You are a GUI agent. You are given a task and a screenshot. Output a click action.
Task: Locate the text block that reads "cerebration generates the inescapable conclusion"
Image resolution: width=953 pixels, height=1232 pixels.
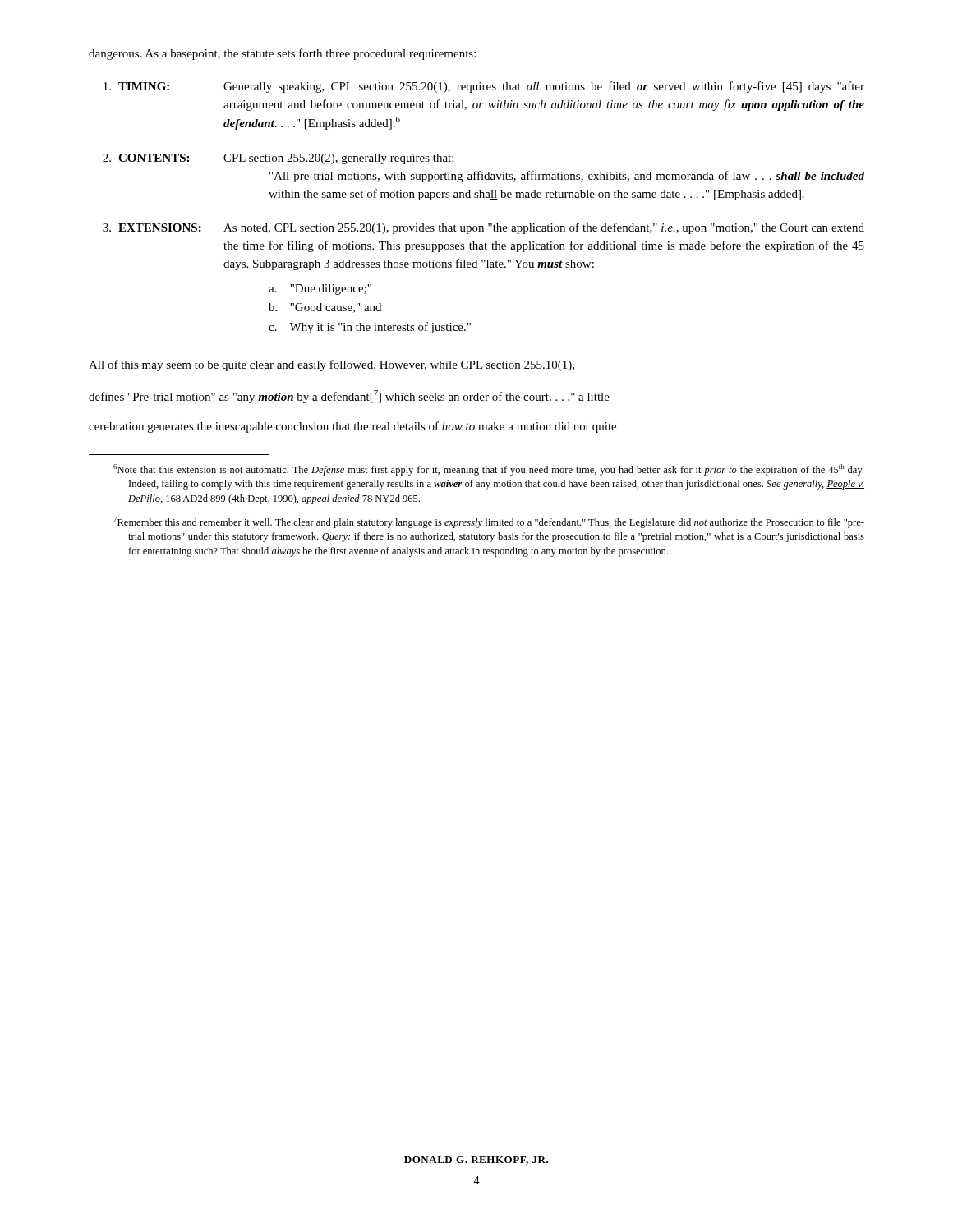click(x=476, y=427)
